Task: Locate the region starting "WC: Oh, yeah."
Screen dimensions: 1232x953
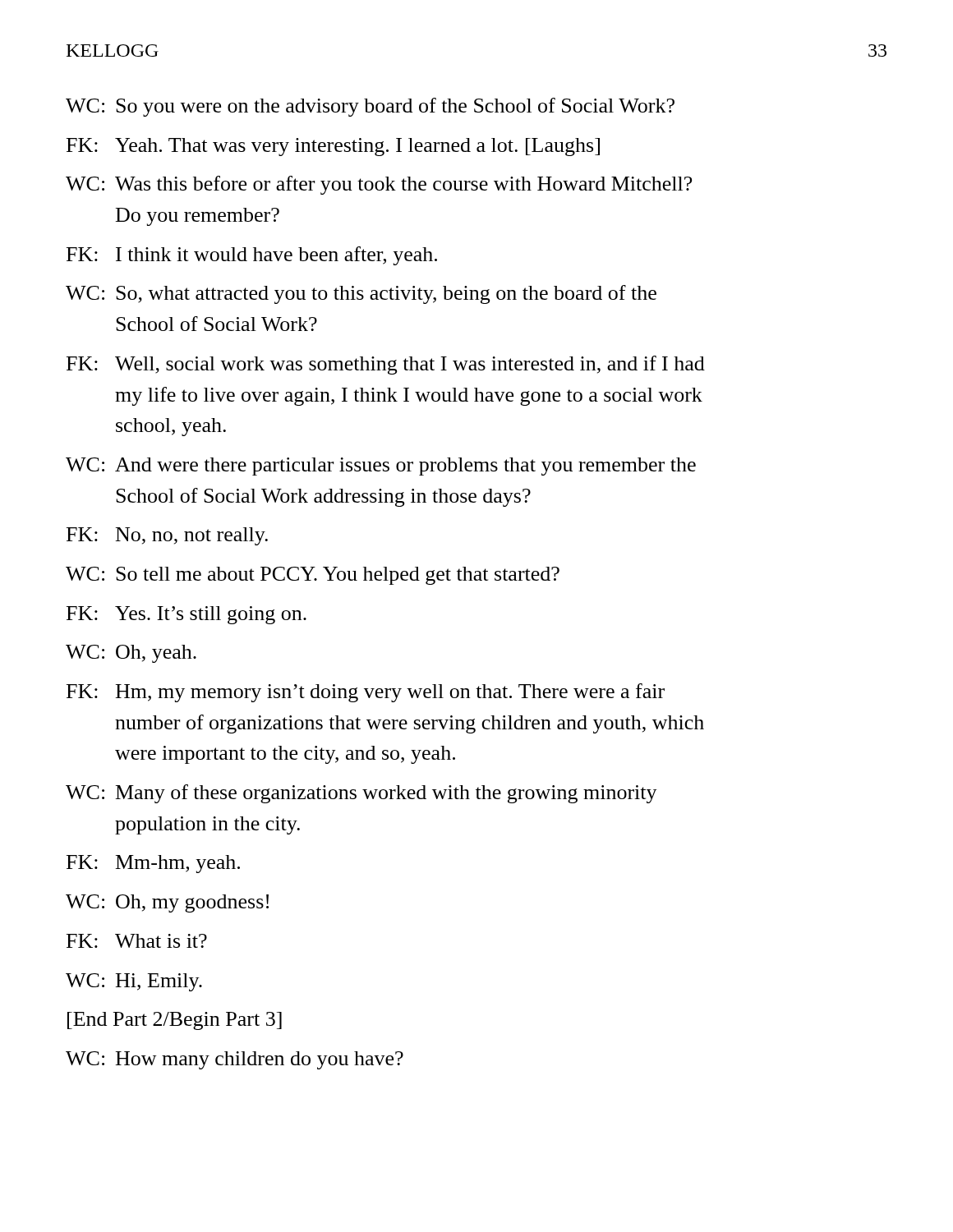Action: (131, 654)
